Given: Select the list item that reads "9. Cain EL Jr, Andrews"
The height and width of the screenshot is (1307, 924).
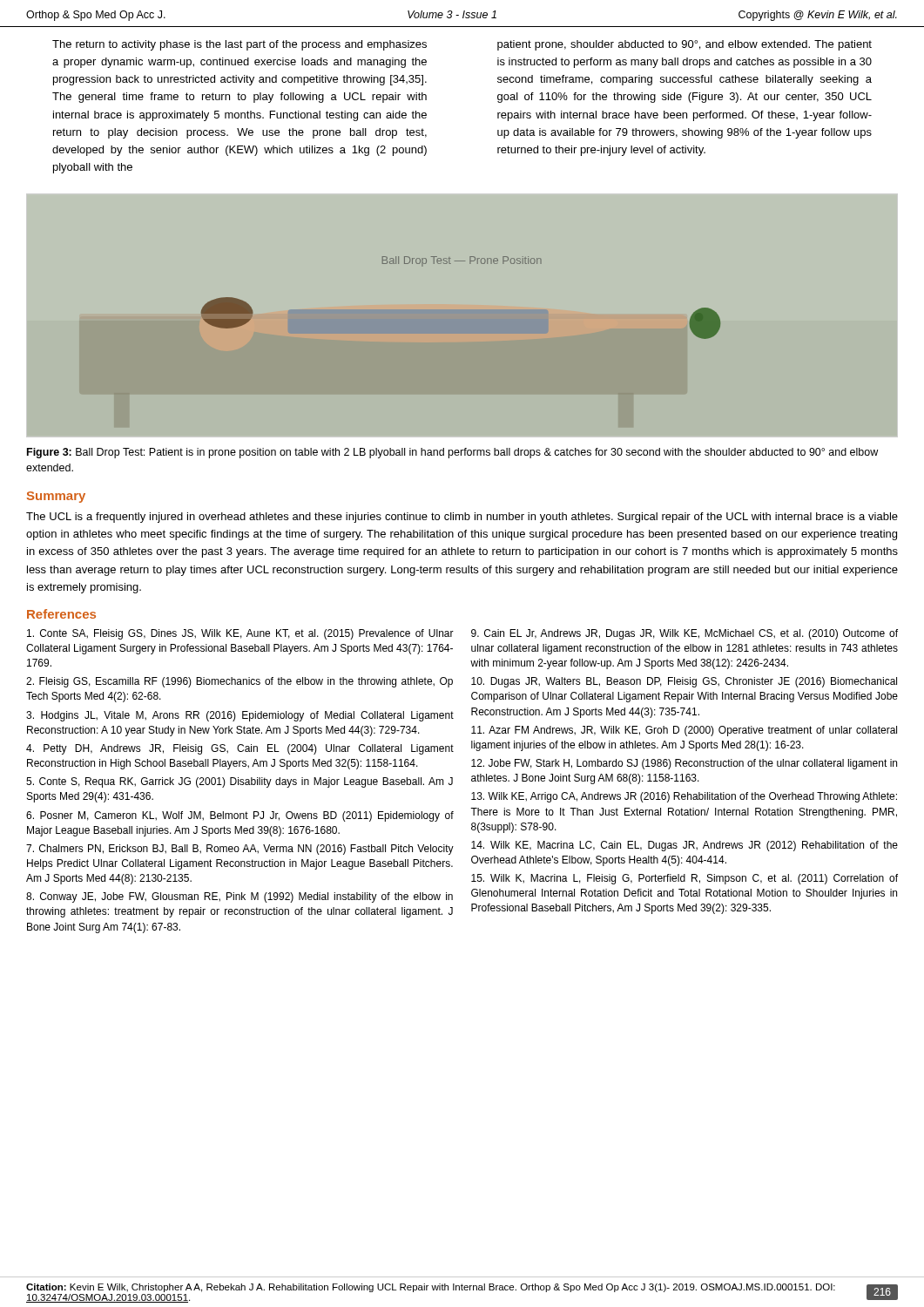Looking at the screenshot, I should point(684,648).
